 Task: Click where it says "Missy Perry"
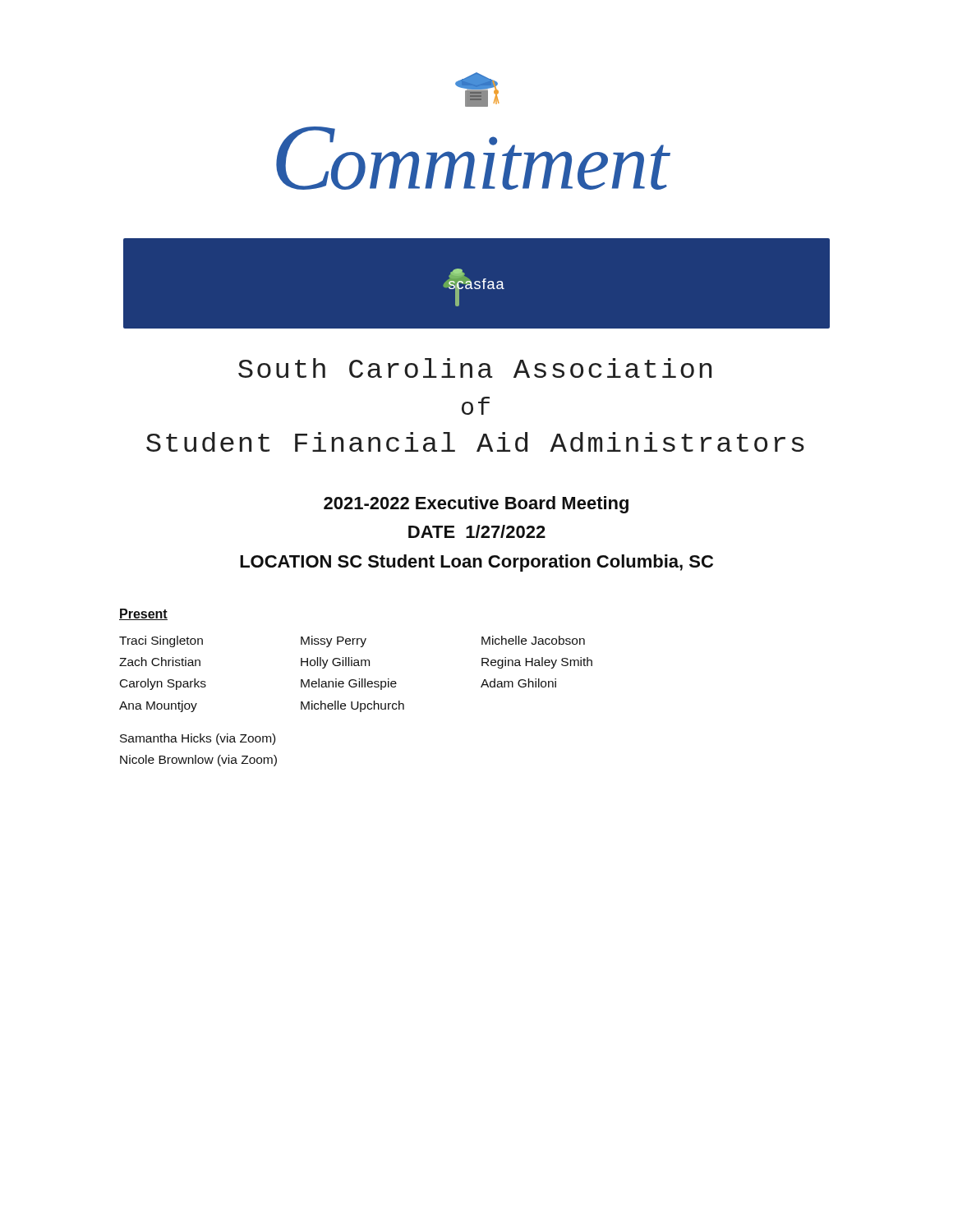pos(333,640)
